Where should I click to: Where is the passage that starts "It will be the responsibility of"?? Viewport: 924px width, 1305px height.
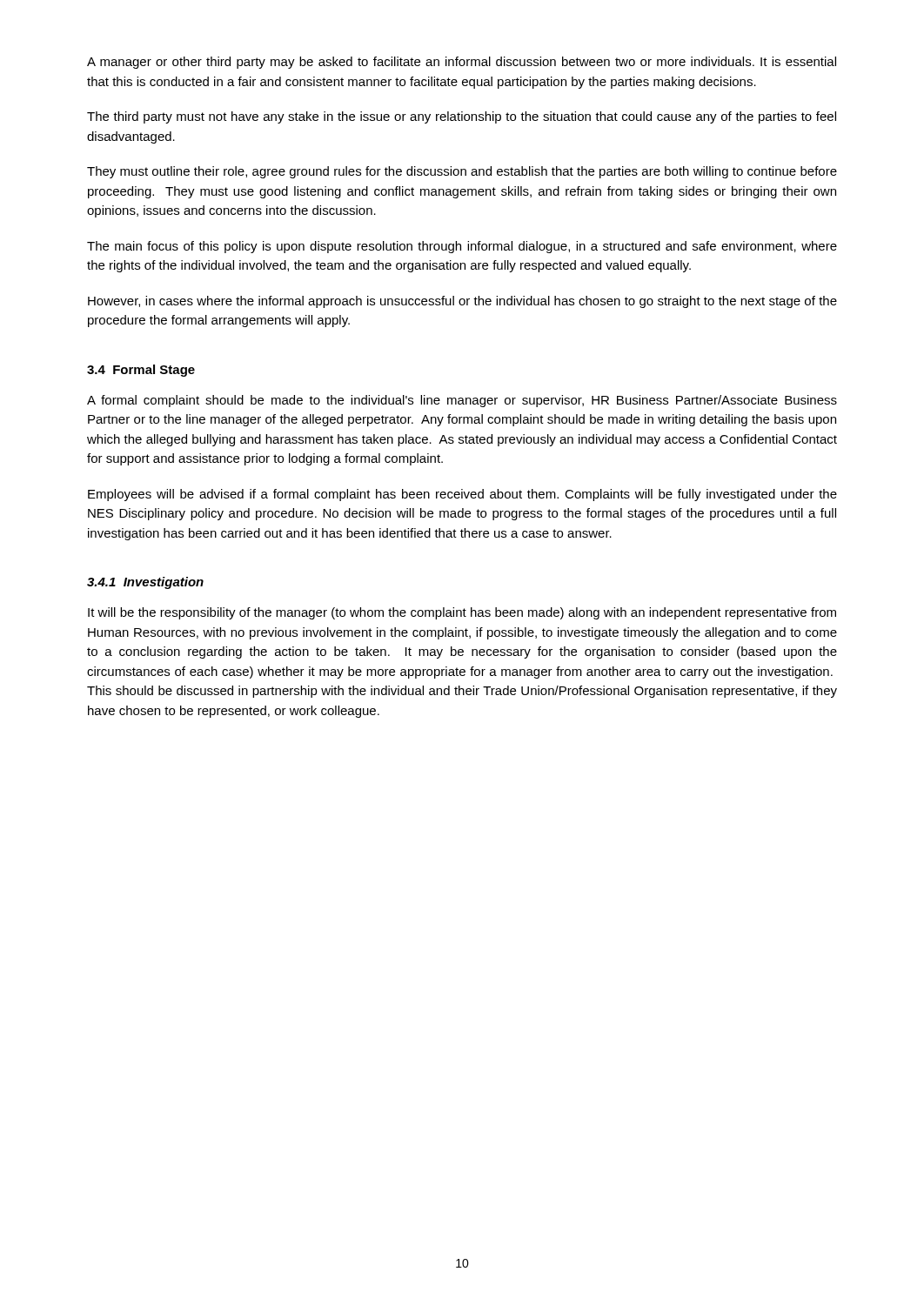pyautogui.click(x=462, y=661)
